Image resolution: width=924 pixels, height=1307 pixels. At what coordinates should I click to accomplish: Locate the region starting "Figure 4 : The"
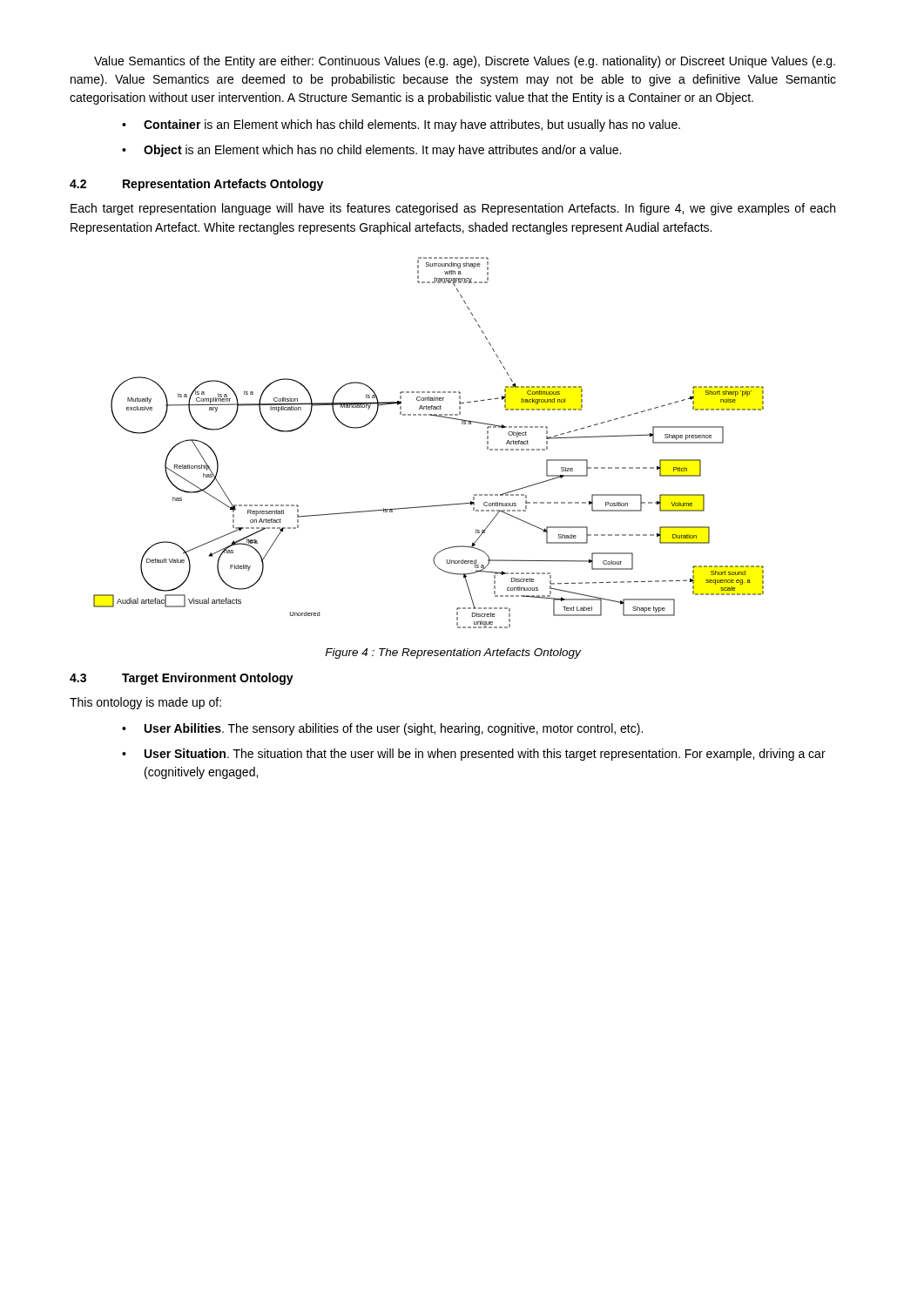click(453, 652)
